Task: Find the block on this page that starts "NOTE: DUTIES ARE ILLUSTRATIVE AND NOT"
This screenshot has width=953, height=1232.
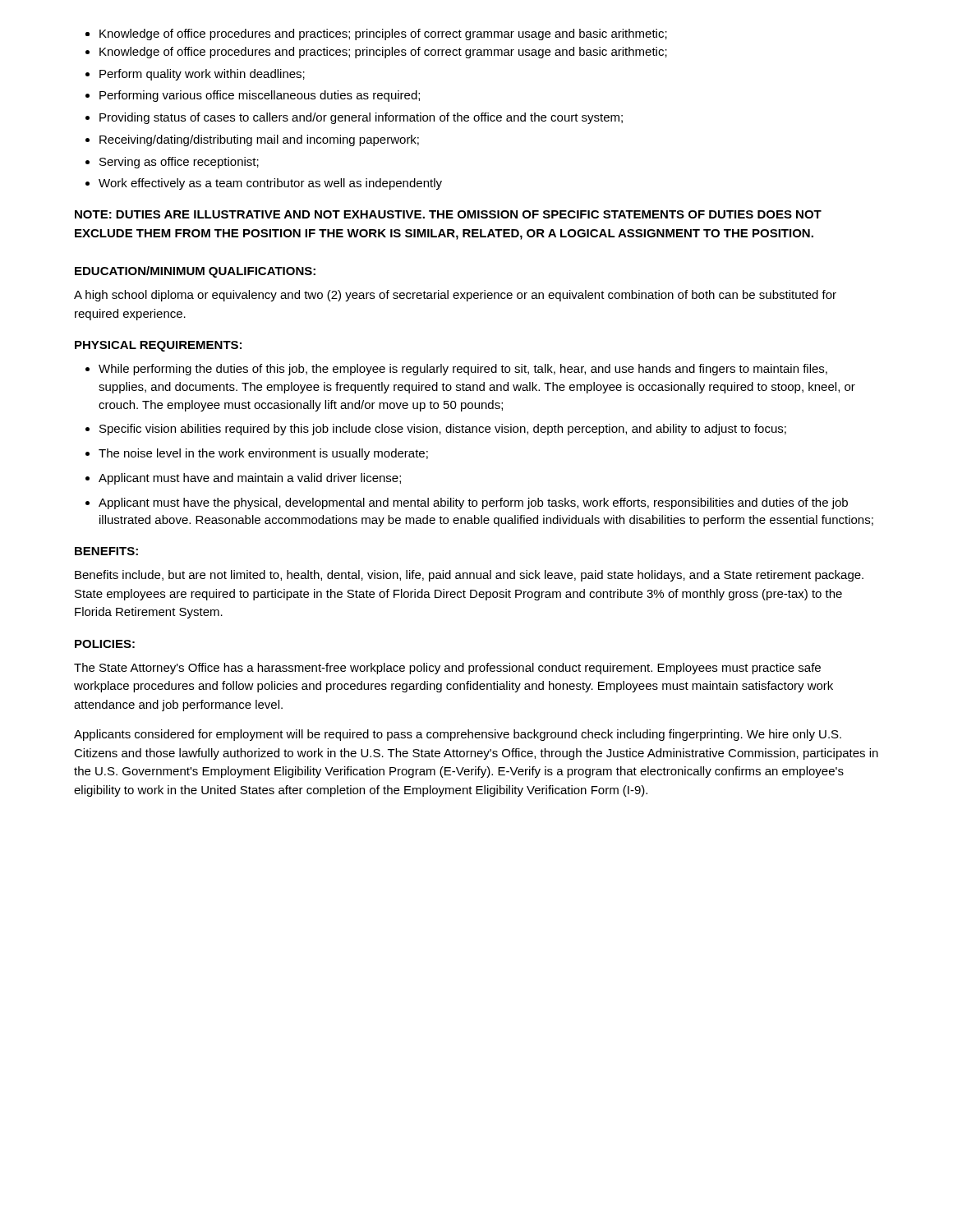Action: (448, 223)
